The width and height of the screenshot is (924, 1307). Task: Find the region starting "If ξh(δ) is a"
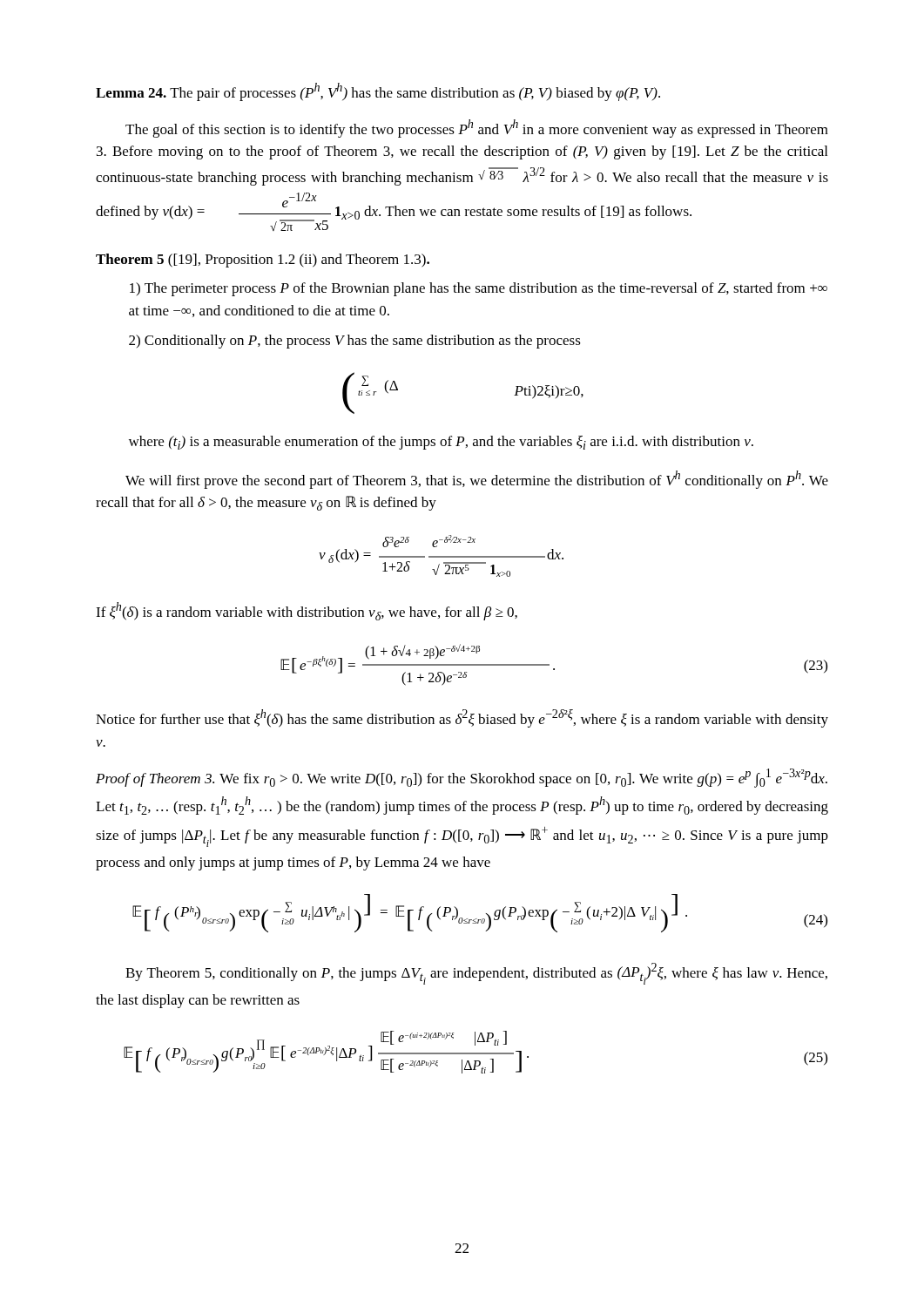point(307,611)
